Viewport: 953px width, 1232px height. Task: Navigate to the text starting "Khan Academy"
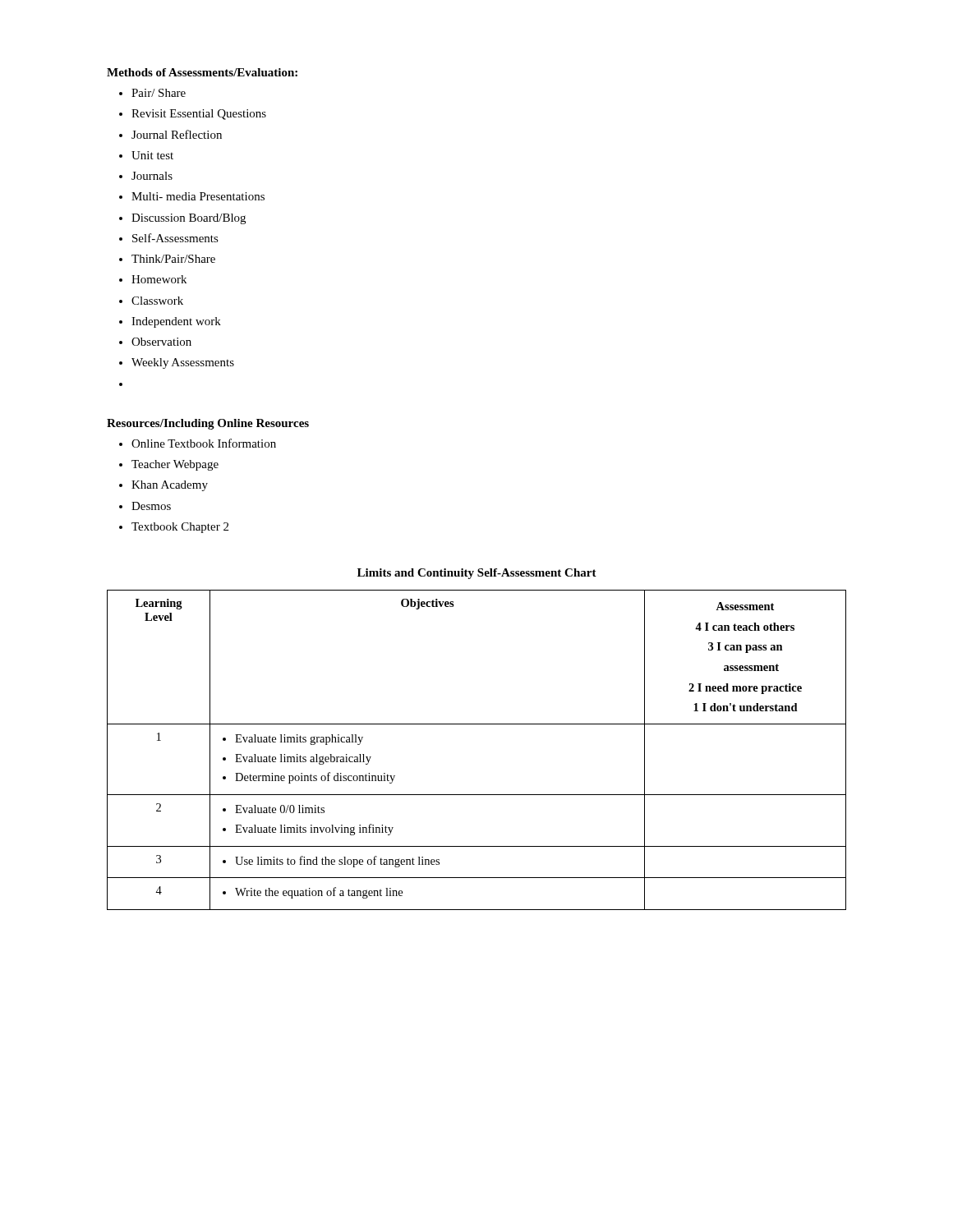170,486
